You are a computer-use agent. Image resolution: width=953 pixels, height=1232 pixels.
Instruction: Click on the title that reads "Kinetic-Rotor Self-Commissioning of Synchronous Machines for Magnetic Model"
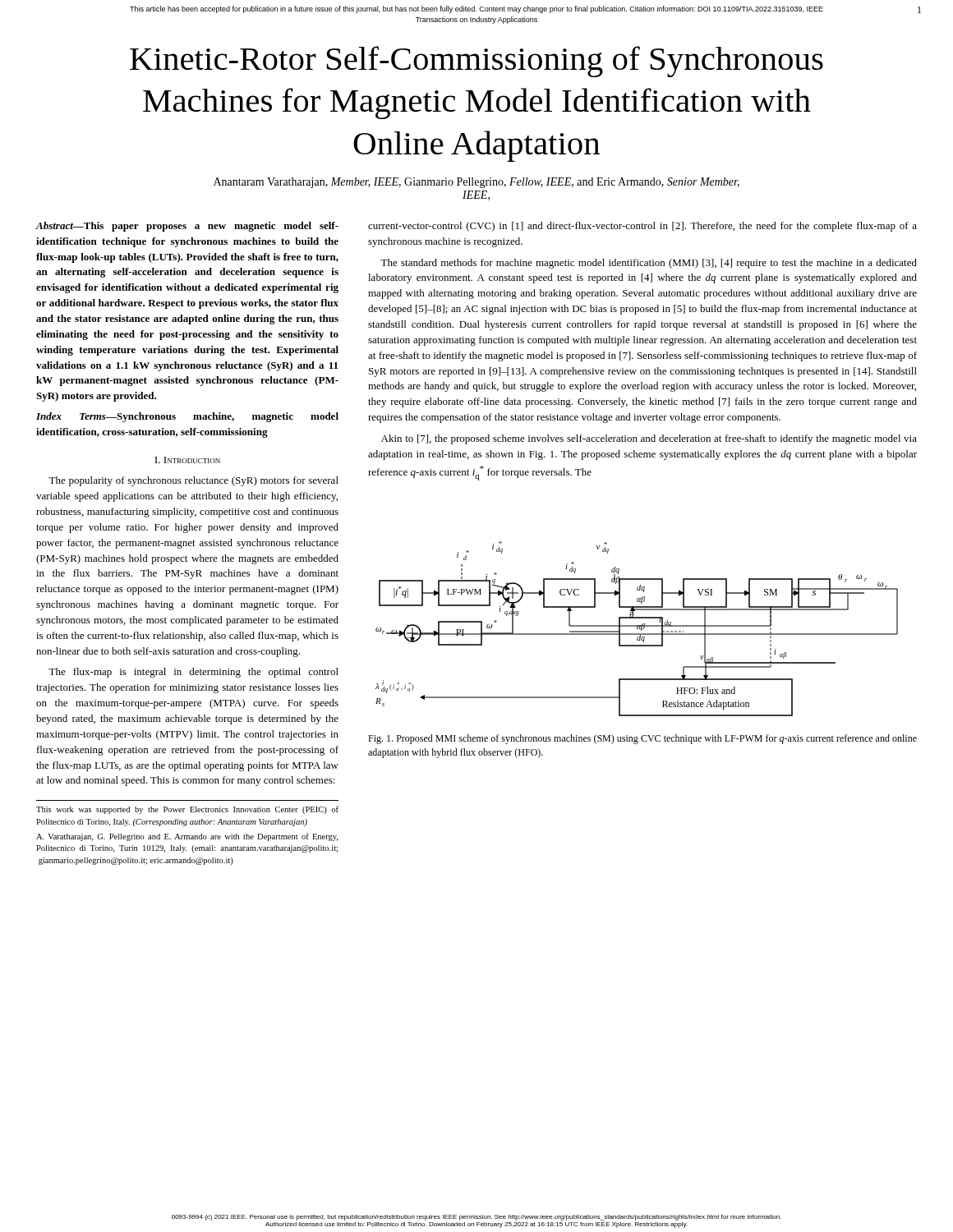476,101
